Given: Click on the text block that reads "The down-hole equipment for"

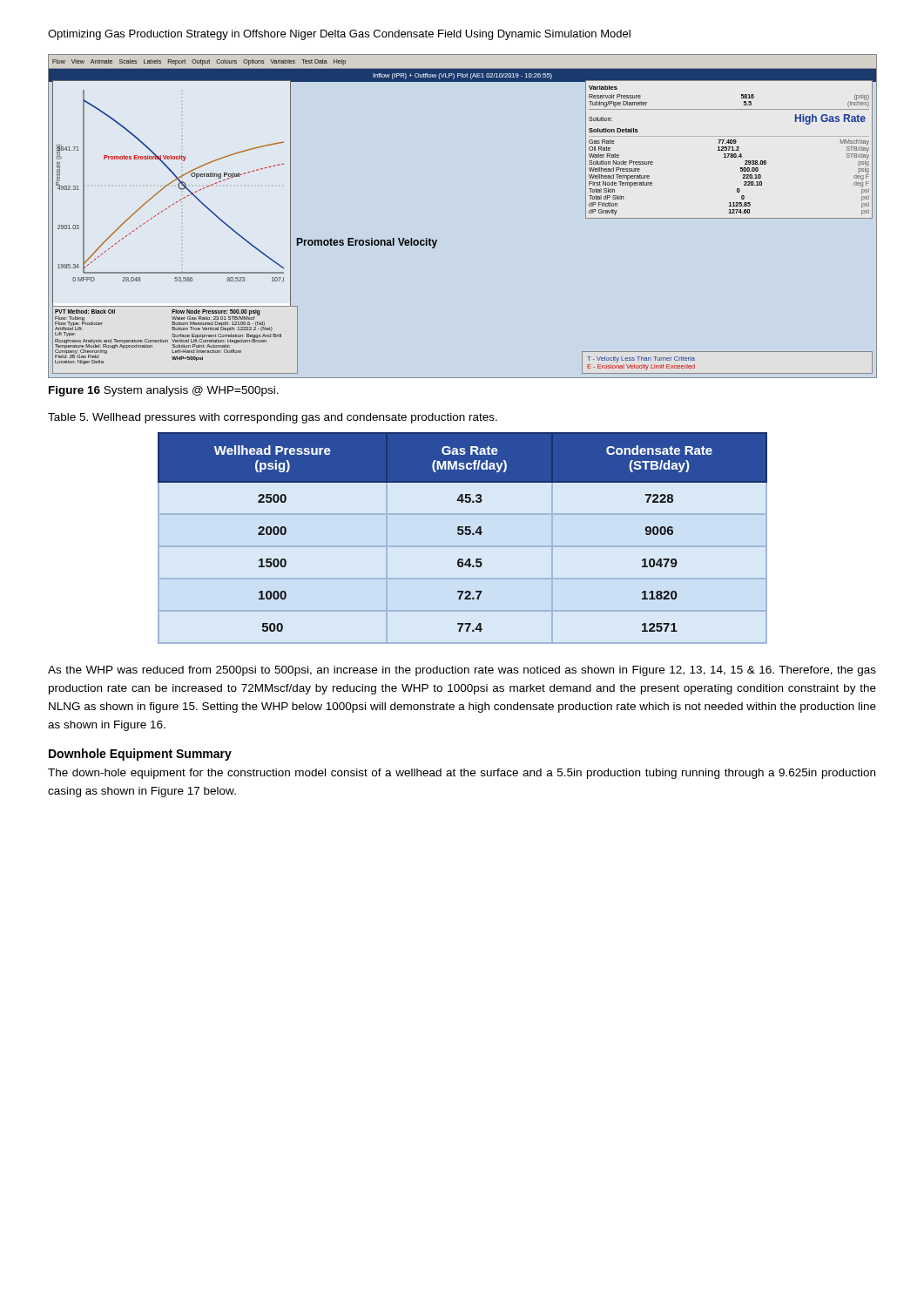Looking at the screenshot, I should [462, 781].
